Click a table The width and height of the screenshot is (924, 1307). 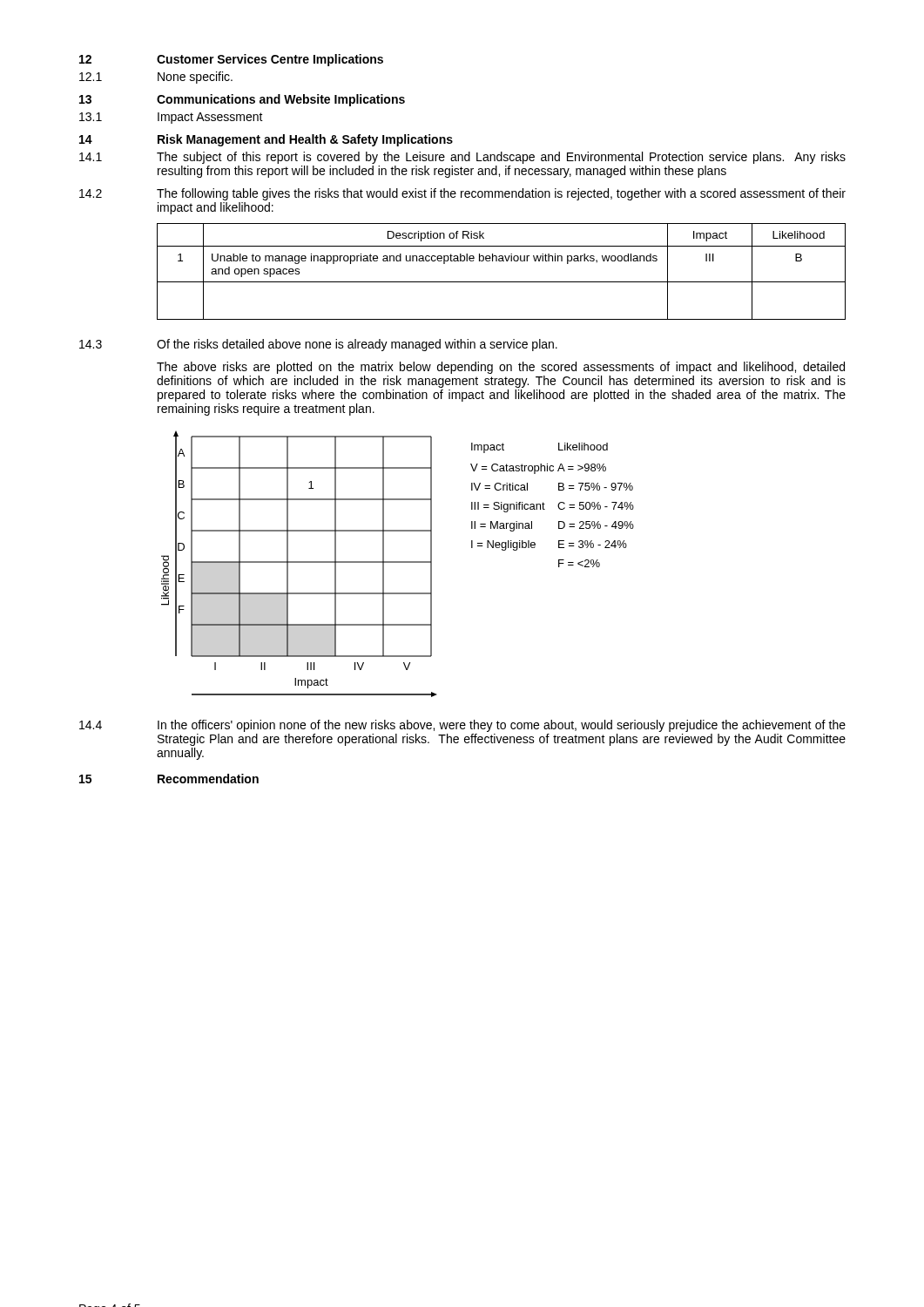coord(501,271)
